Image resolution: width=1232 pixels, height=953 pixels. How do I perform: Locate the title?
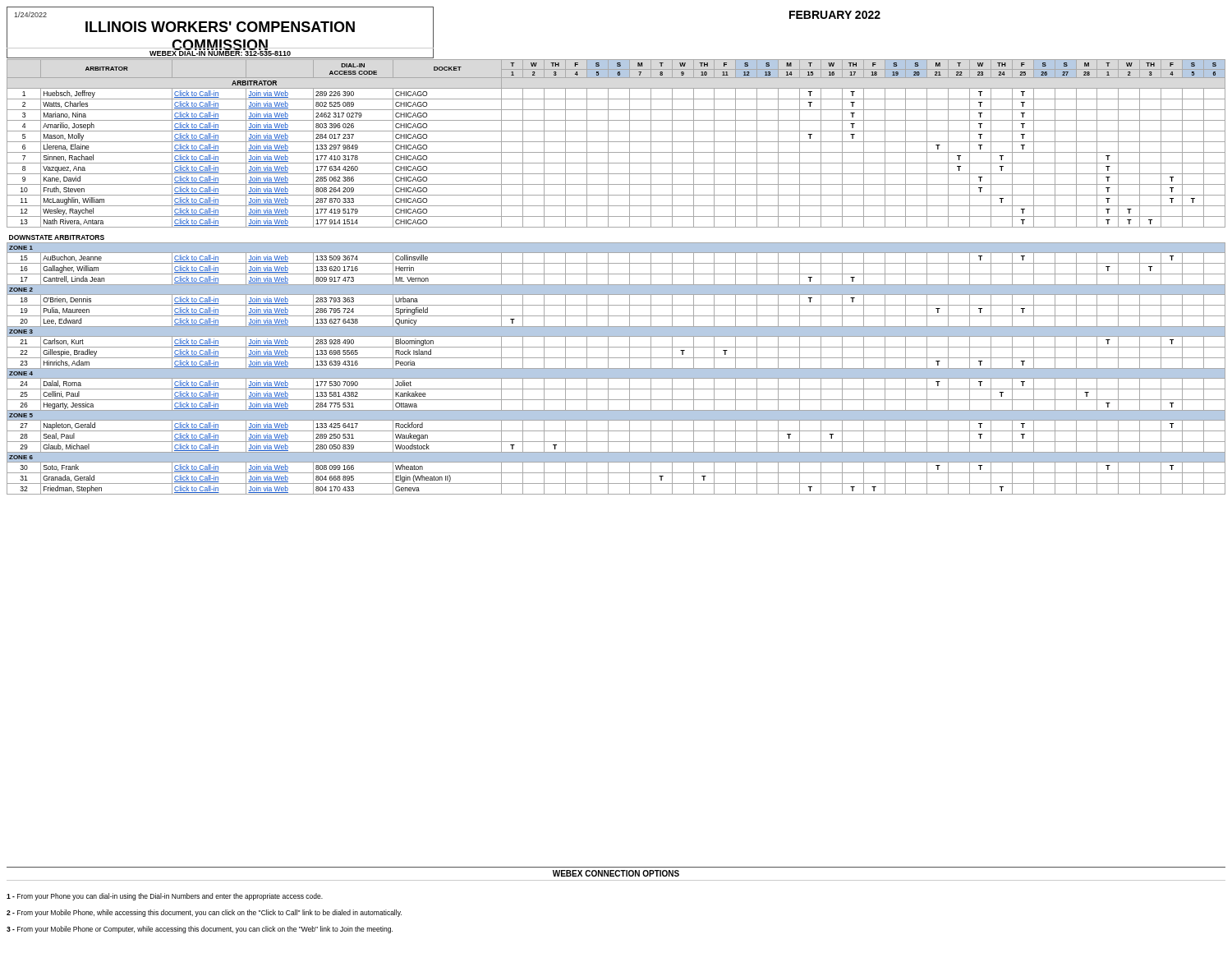pos(220,33)
